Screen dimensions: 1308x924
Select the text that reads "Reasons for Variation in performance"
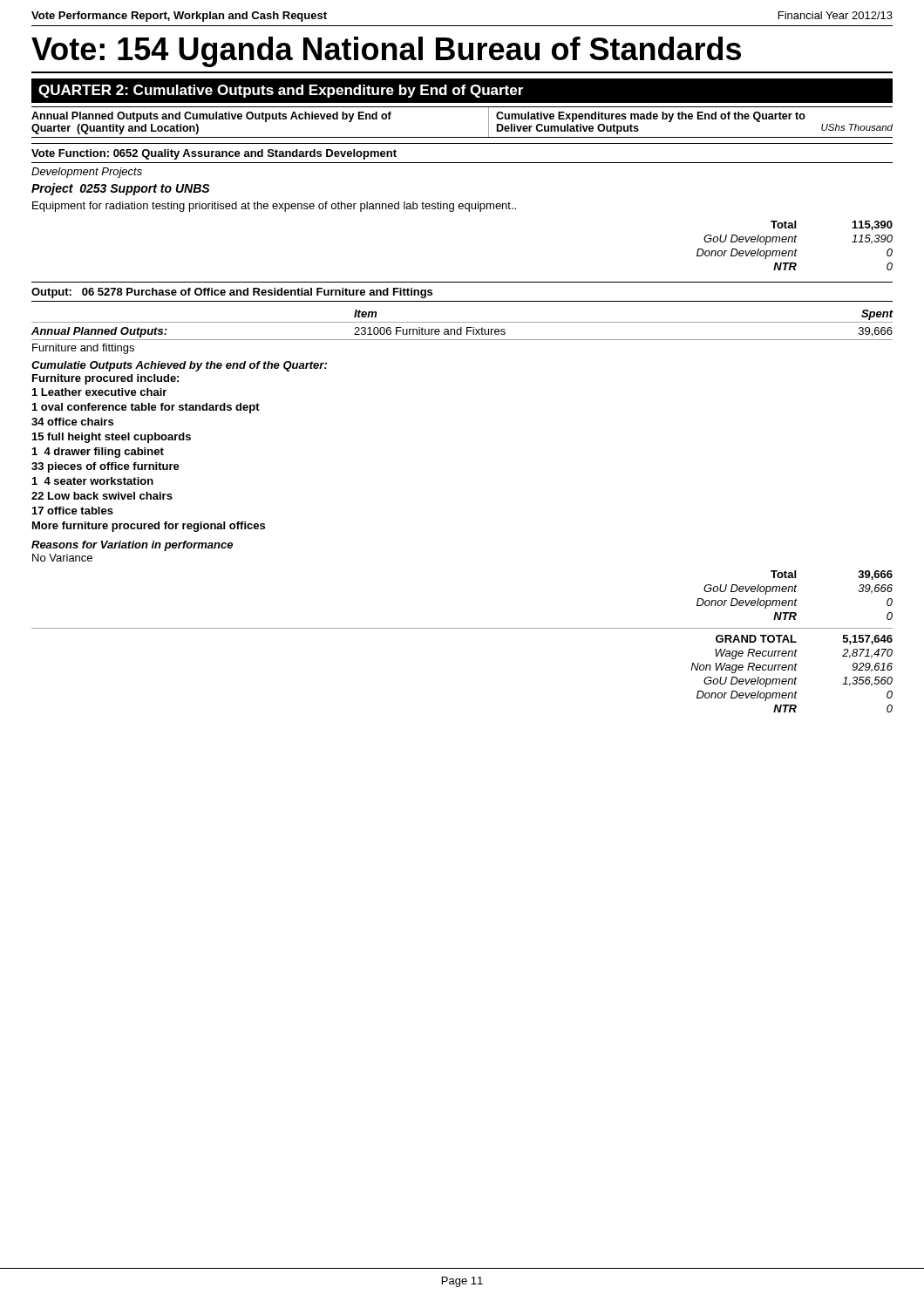(x=132, y=545)
